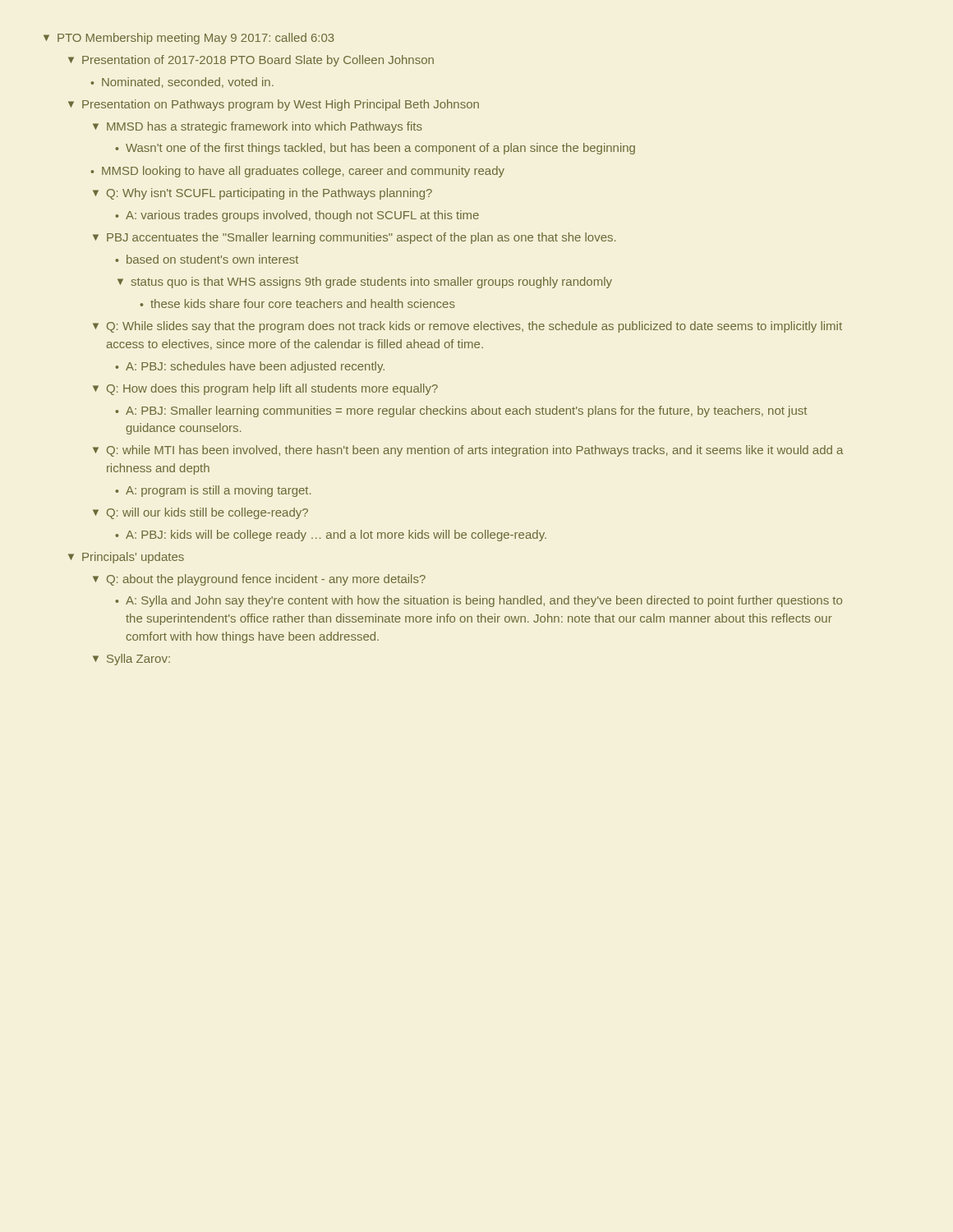Locate the element starting "• based on student's own interest"
Viewport: 953px width, 1232px height.
(207, 259)
